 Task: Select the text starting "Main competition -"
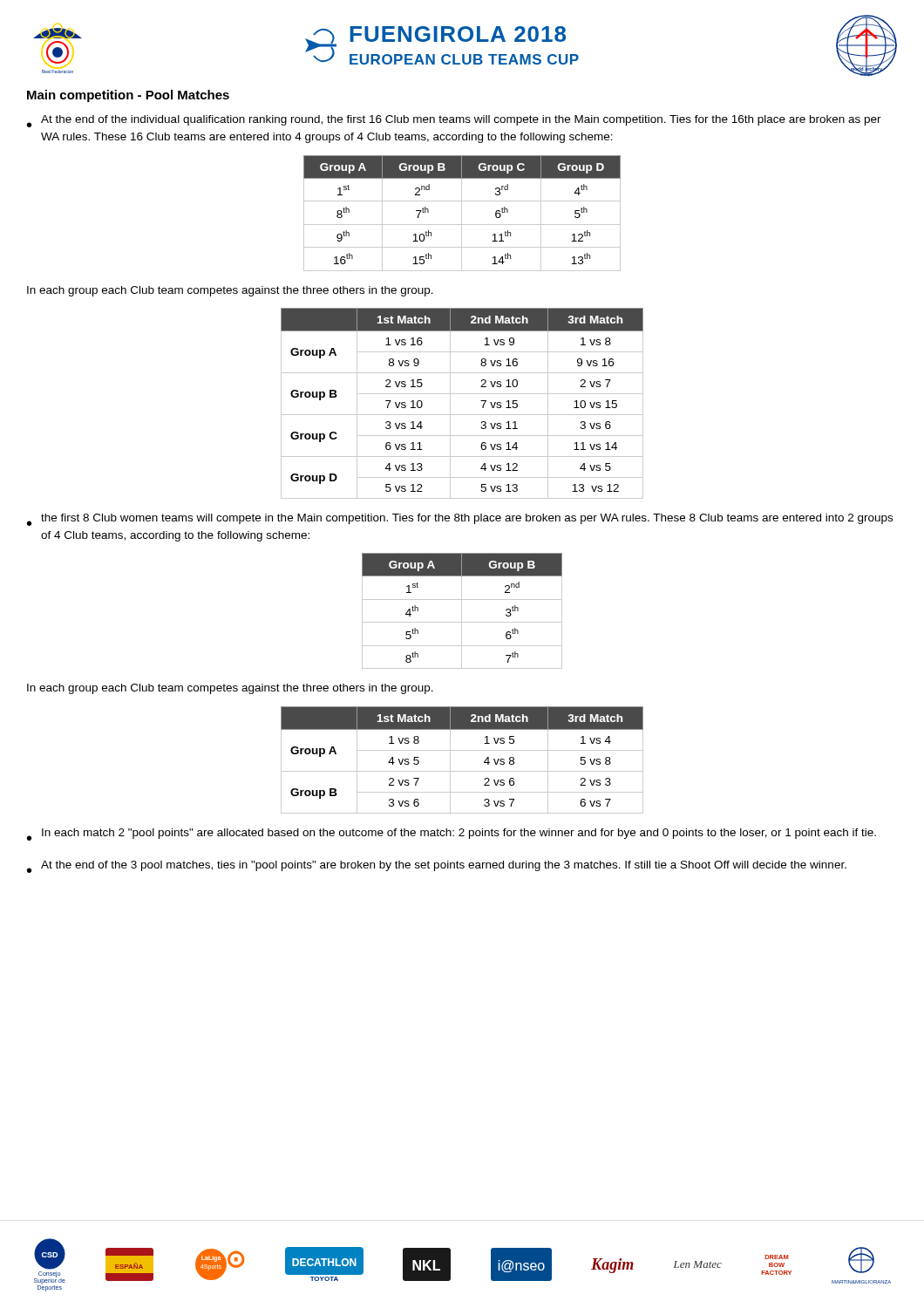(128, 95)
